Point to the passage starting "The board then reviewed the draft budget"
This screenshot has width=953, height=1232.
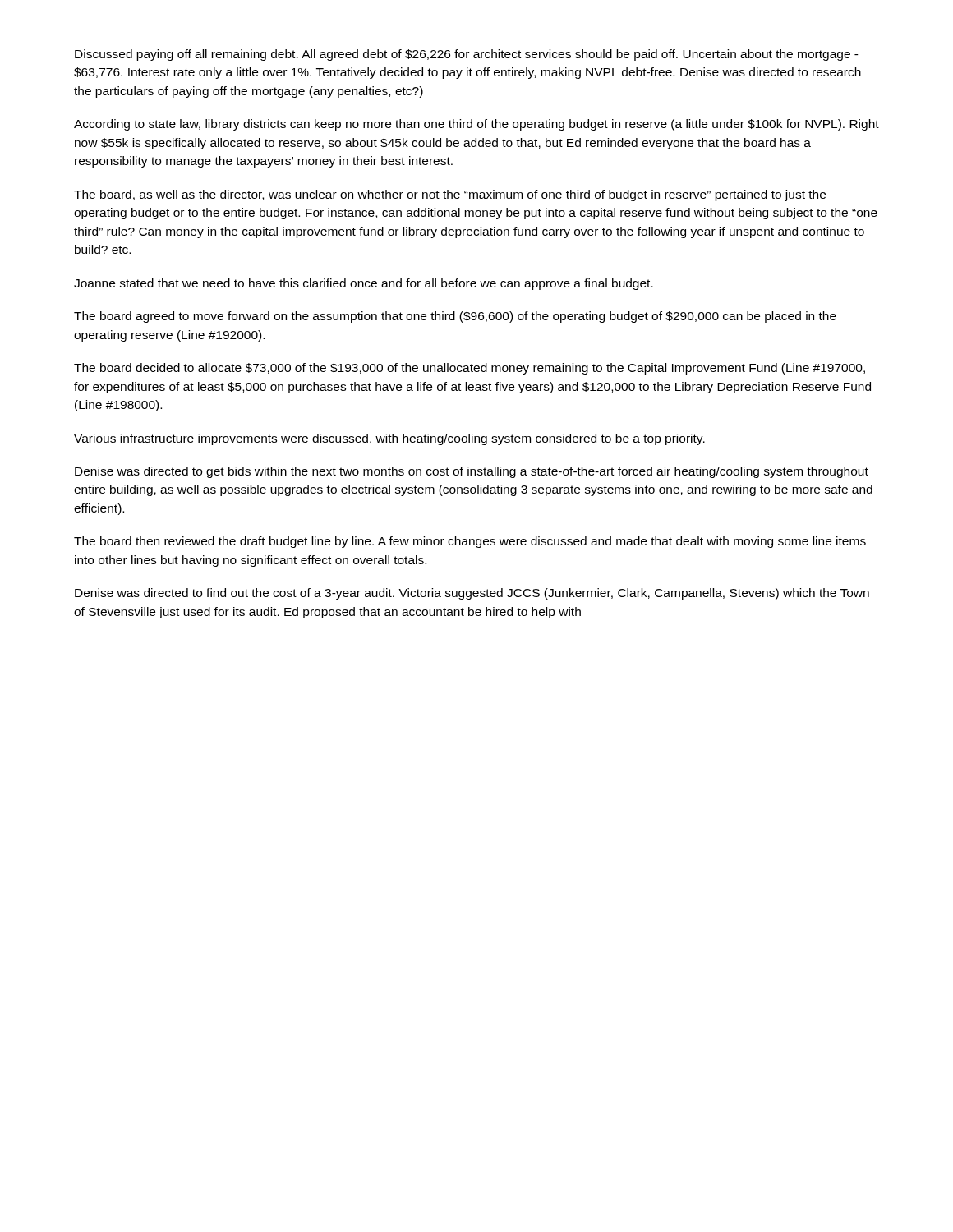(470, 550)
